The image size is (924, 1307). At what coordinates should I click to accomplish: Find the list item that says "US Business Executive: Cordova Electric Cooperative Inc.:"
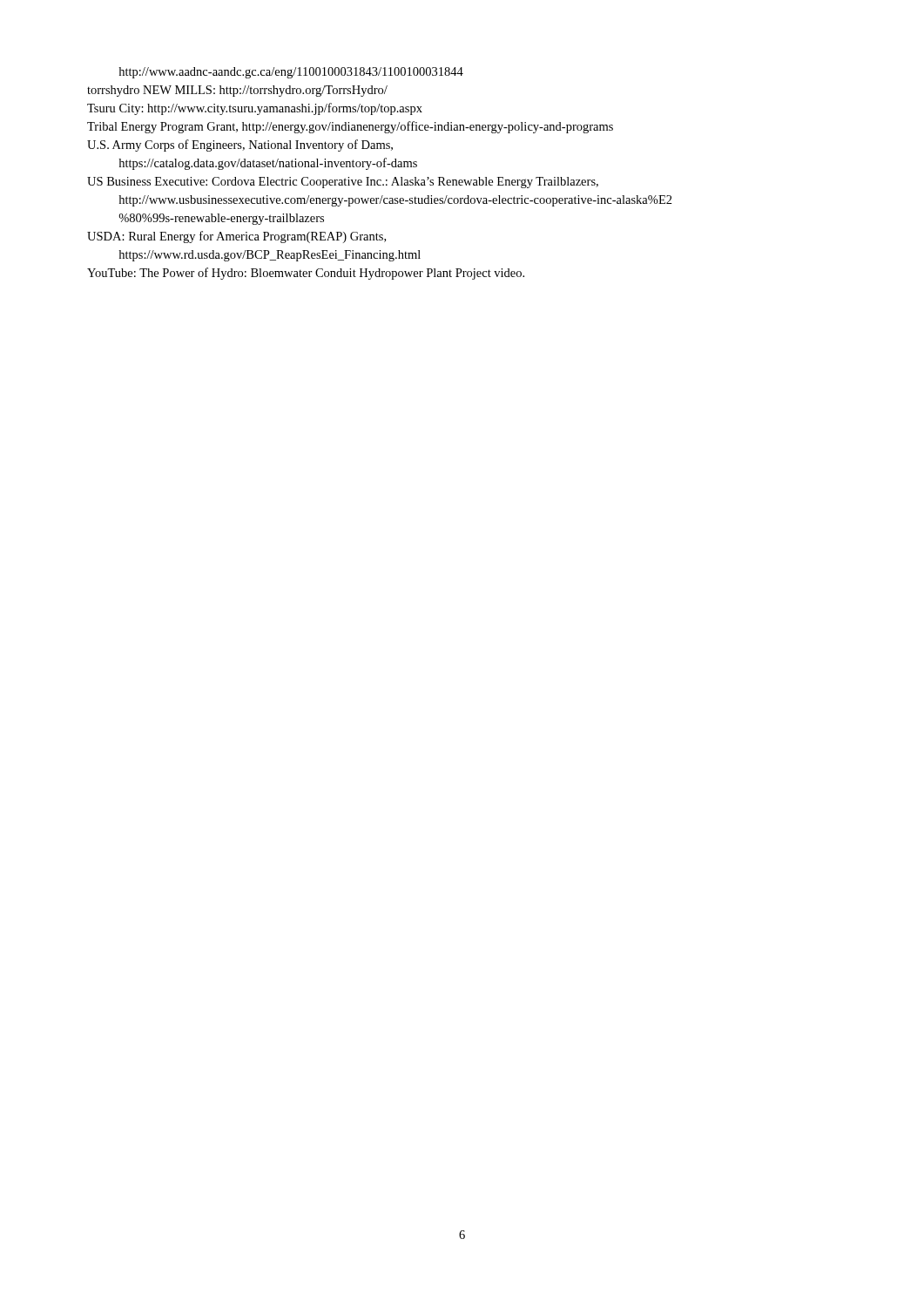(380, 200)
